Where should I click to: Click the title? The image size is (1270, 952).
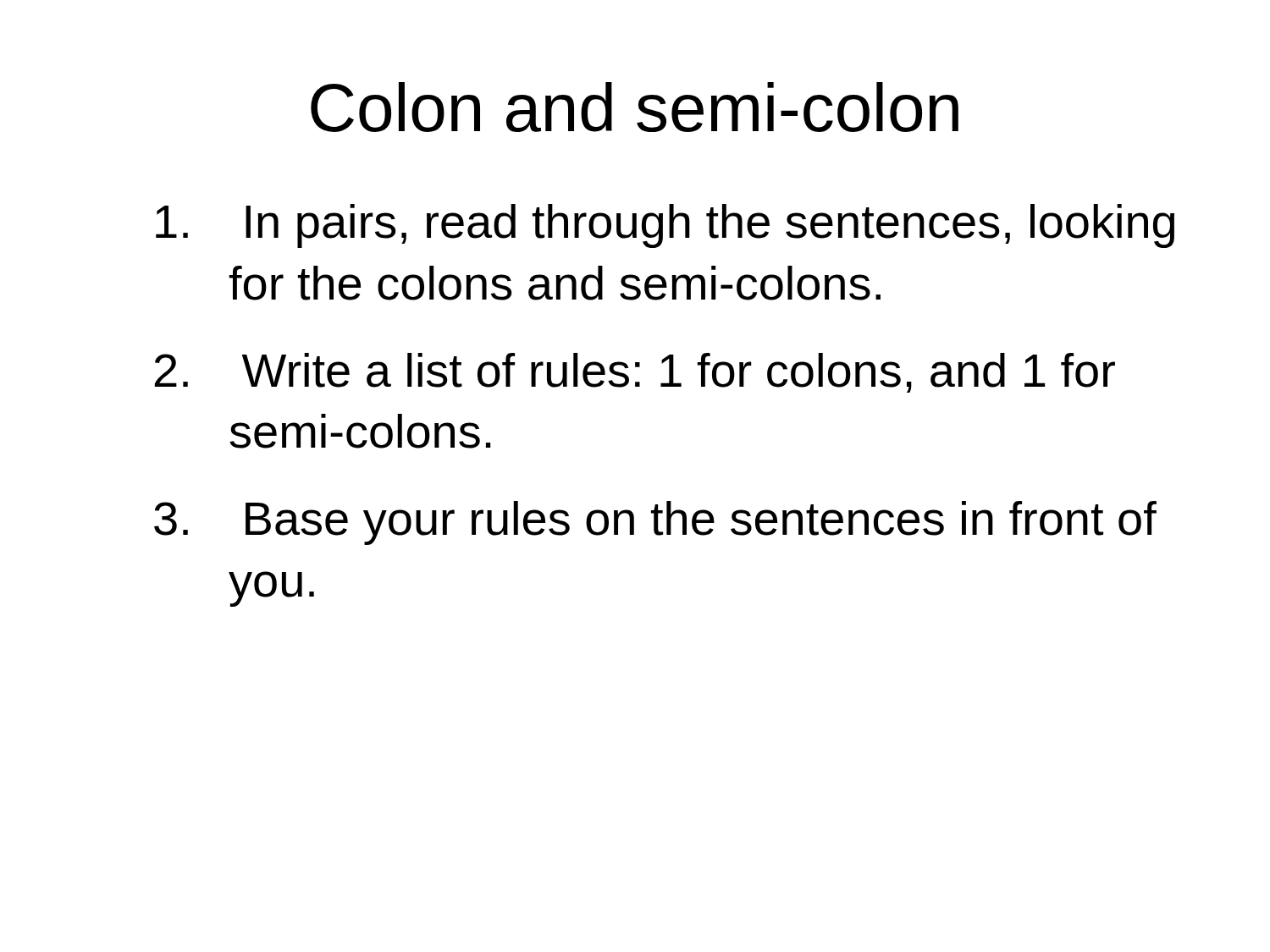(635, 108)
